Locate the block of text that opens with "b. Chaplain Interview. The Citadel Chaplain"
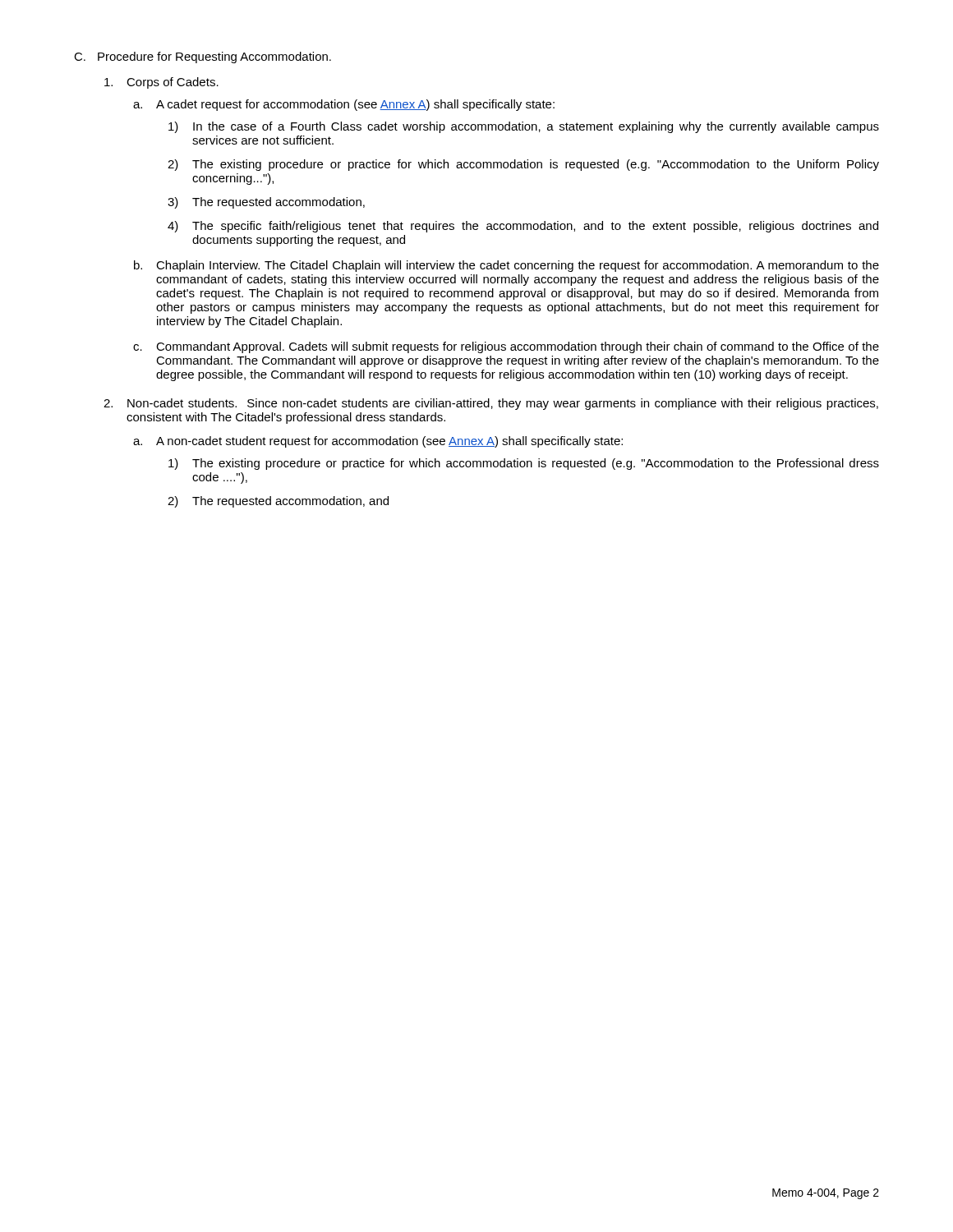The width and height of the screenshot is (953, 1232). (506, 293)
